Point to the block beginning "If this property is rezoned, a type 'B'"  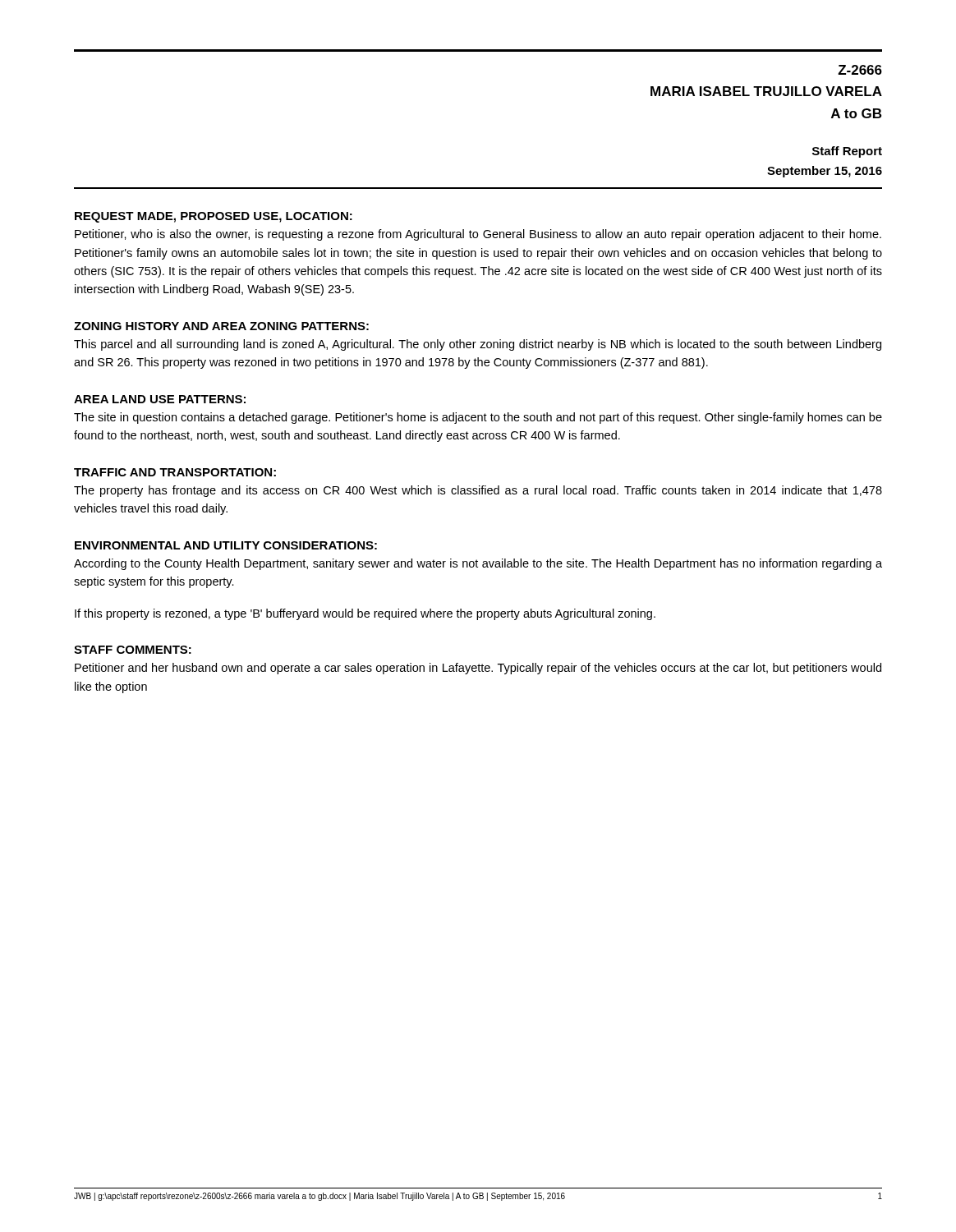point(365,613)
